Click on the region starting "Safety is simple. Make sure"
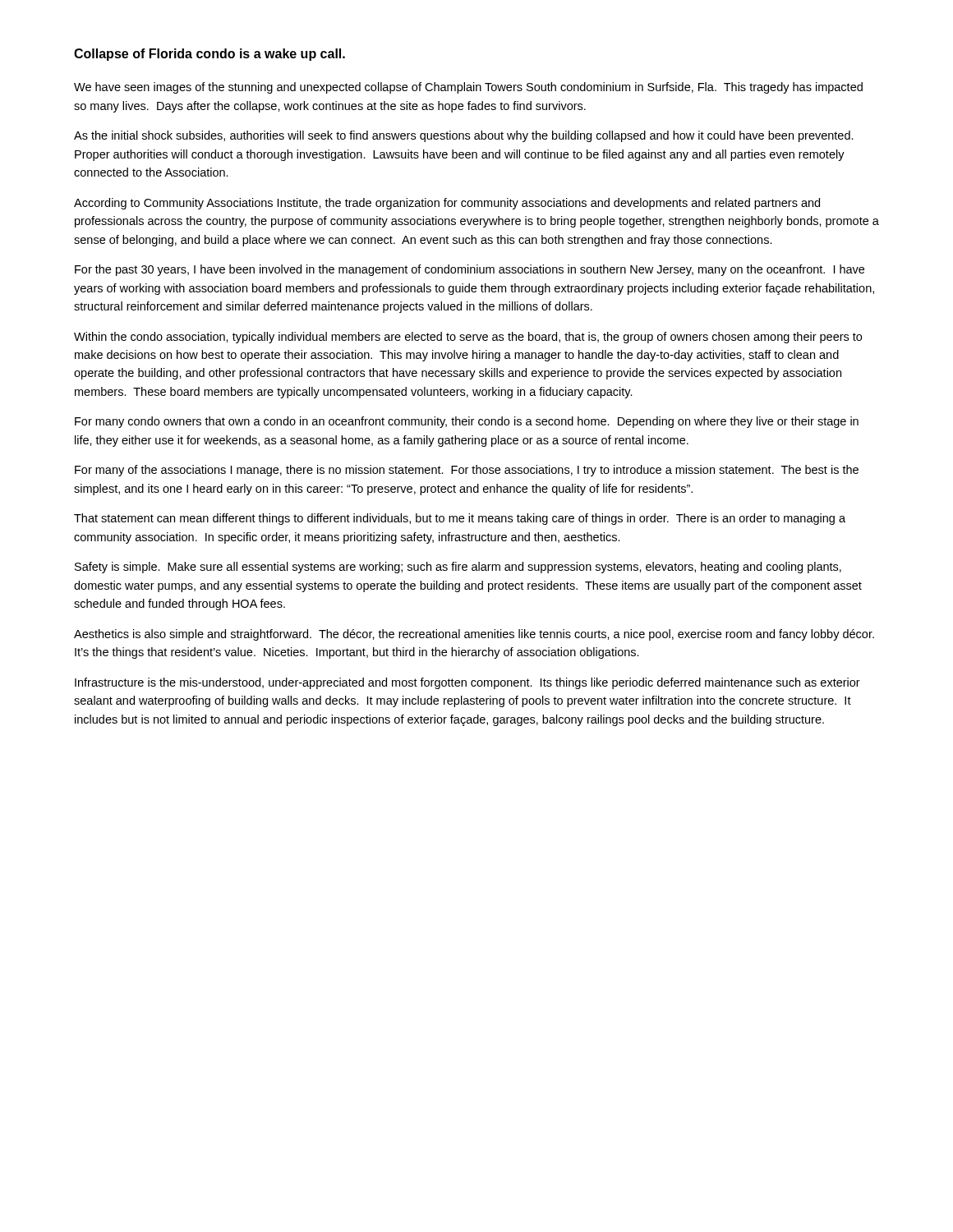The image size is (953, 1232). coord(468,585)
